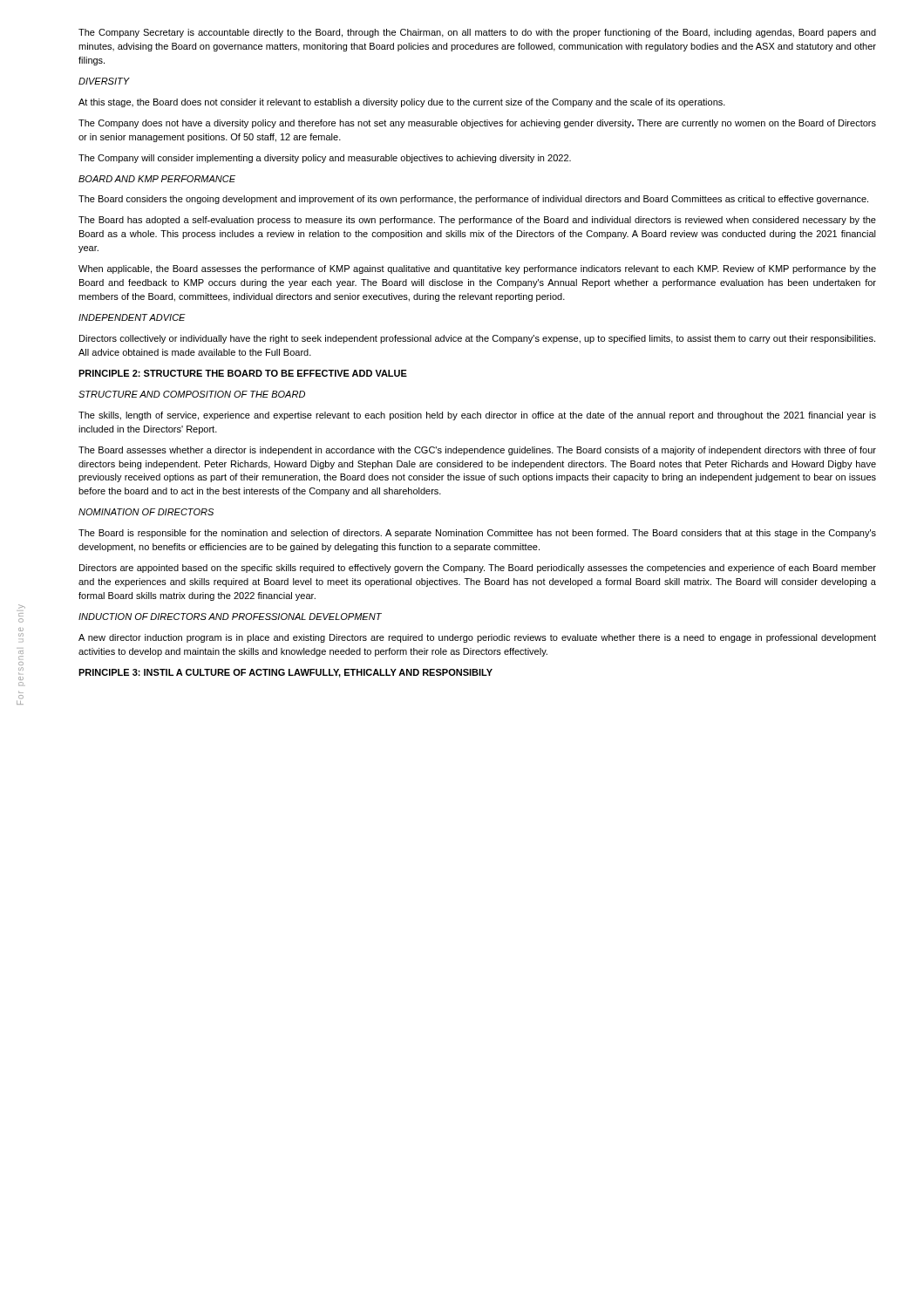Point to the block starting "NOMINATION OF DIRECTORS"
Screen dimensions: 1308x924
(146, 512)
